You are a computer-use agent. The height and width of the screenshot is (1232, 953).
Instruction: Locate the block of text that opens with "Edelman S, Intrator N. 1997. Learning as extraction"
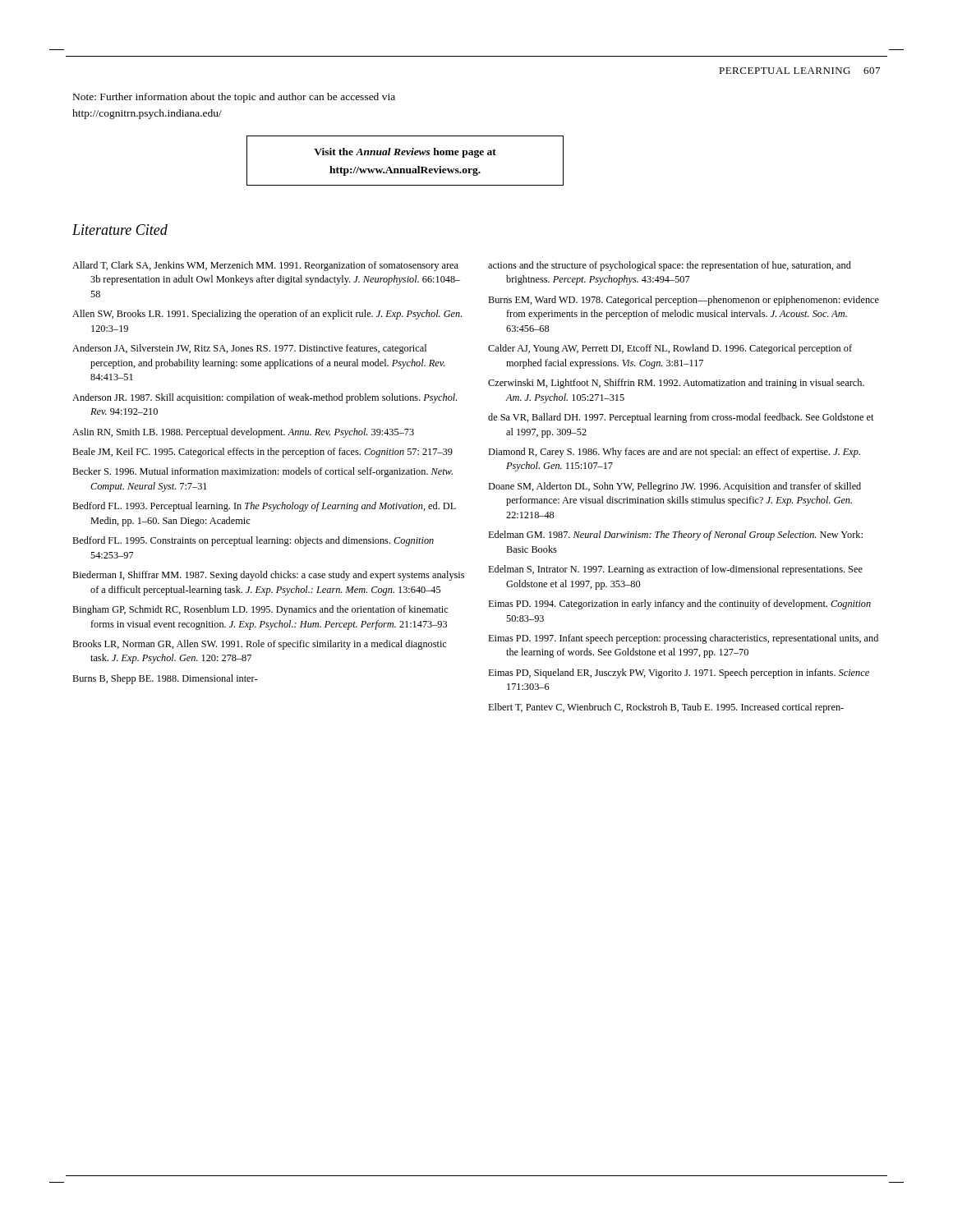click(x=675, y=576)
